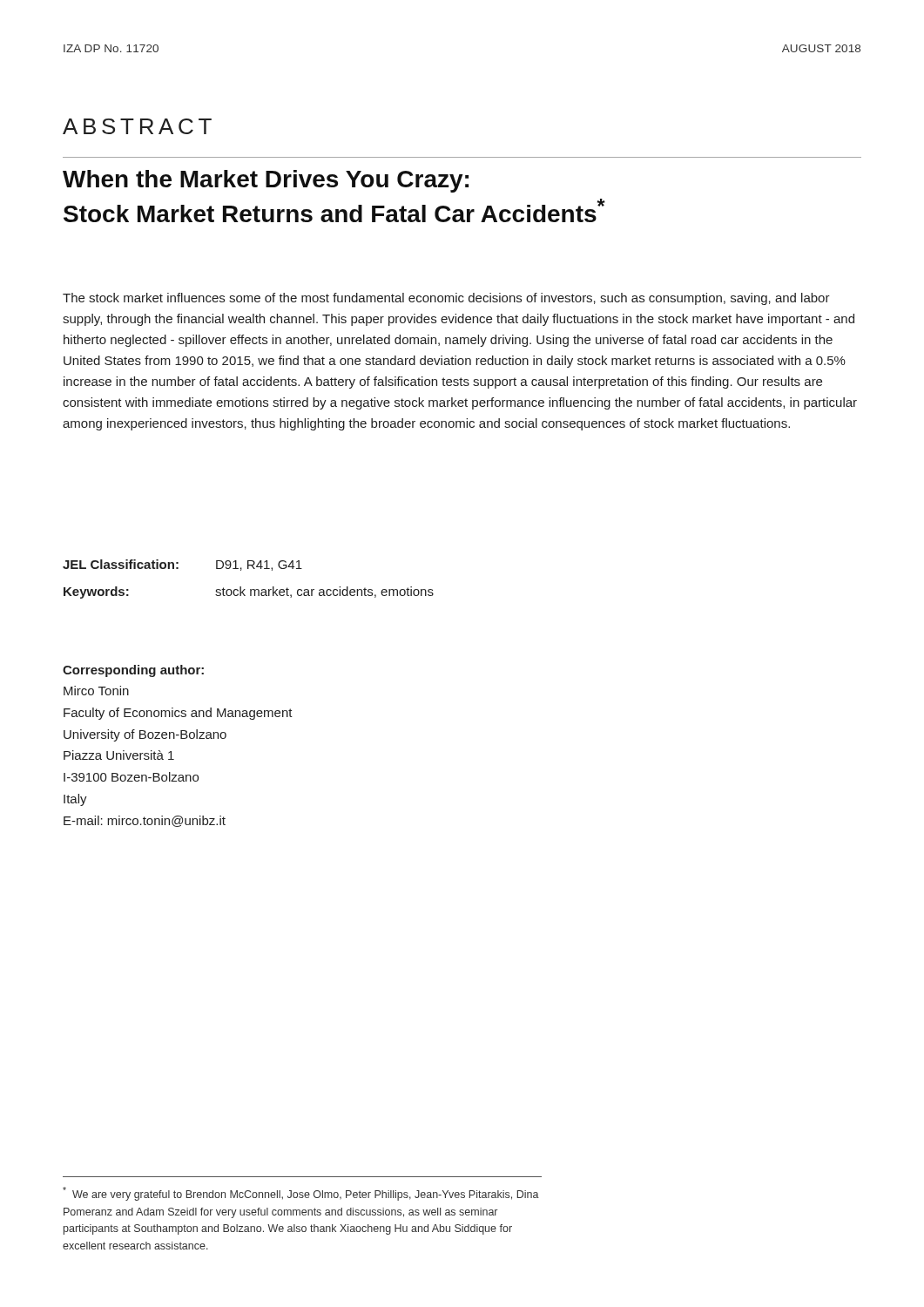Image resolution: width=924 pixels, height=1307 pixels.
Task: Locate the element starting "When the Market Drives You Crazy:Stock Market Returns"
Action: click(462, 197)
